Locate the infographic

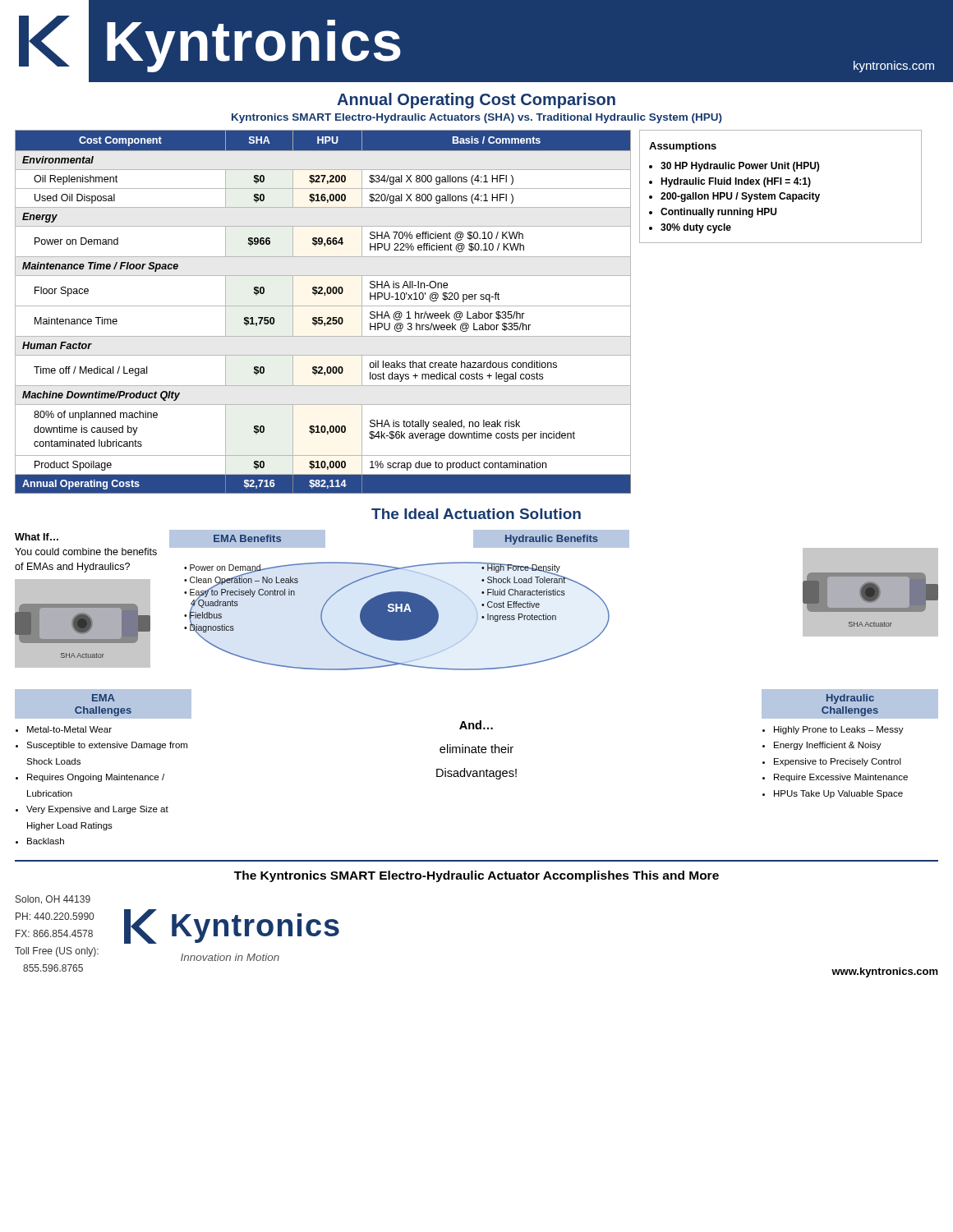point(483,605)
